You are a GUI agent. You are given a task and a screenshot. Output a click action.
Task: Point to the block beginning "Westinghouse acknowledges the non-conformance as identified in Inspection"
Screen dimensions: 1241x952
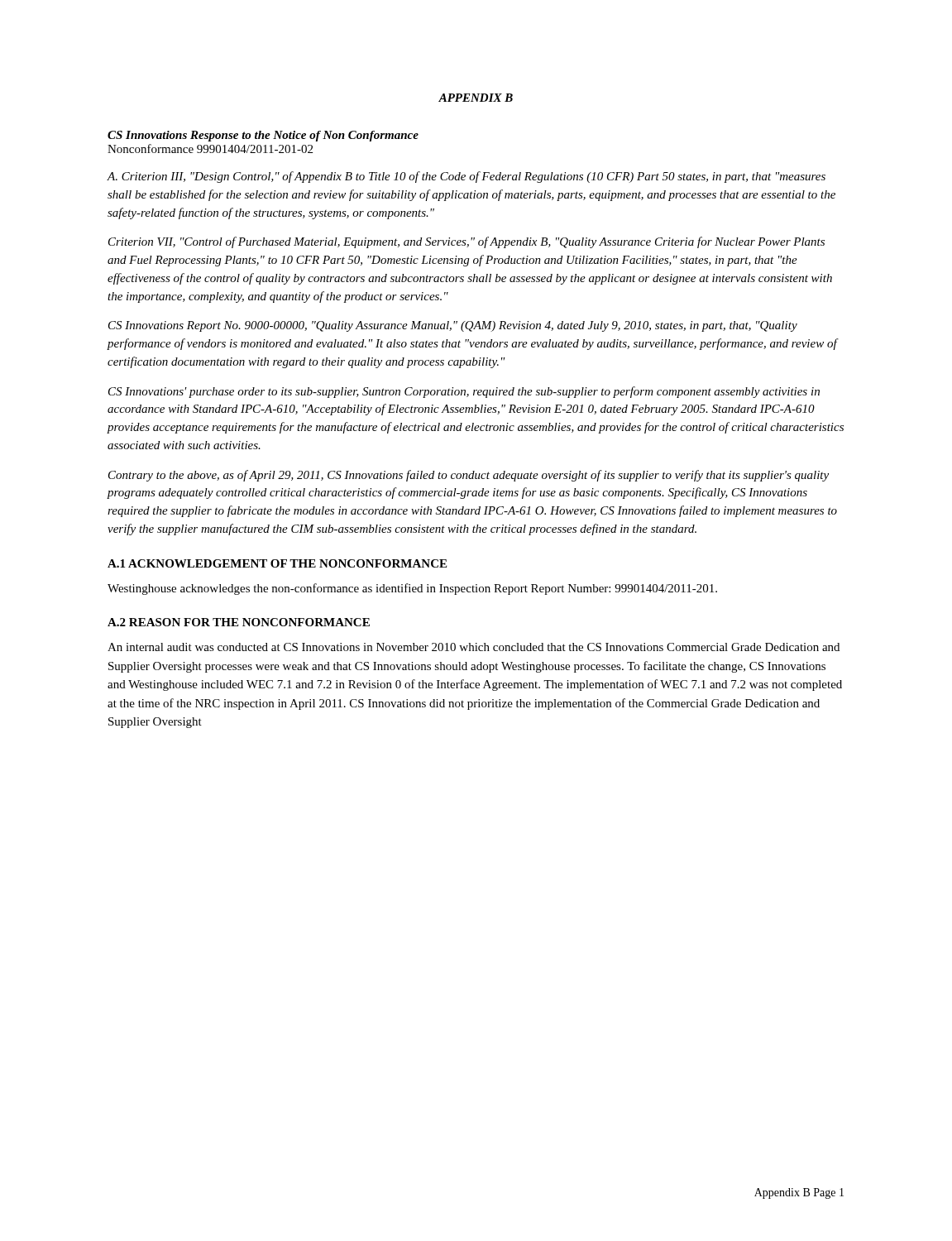point(413,588)
